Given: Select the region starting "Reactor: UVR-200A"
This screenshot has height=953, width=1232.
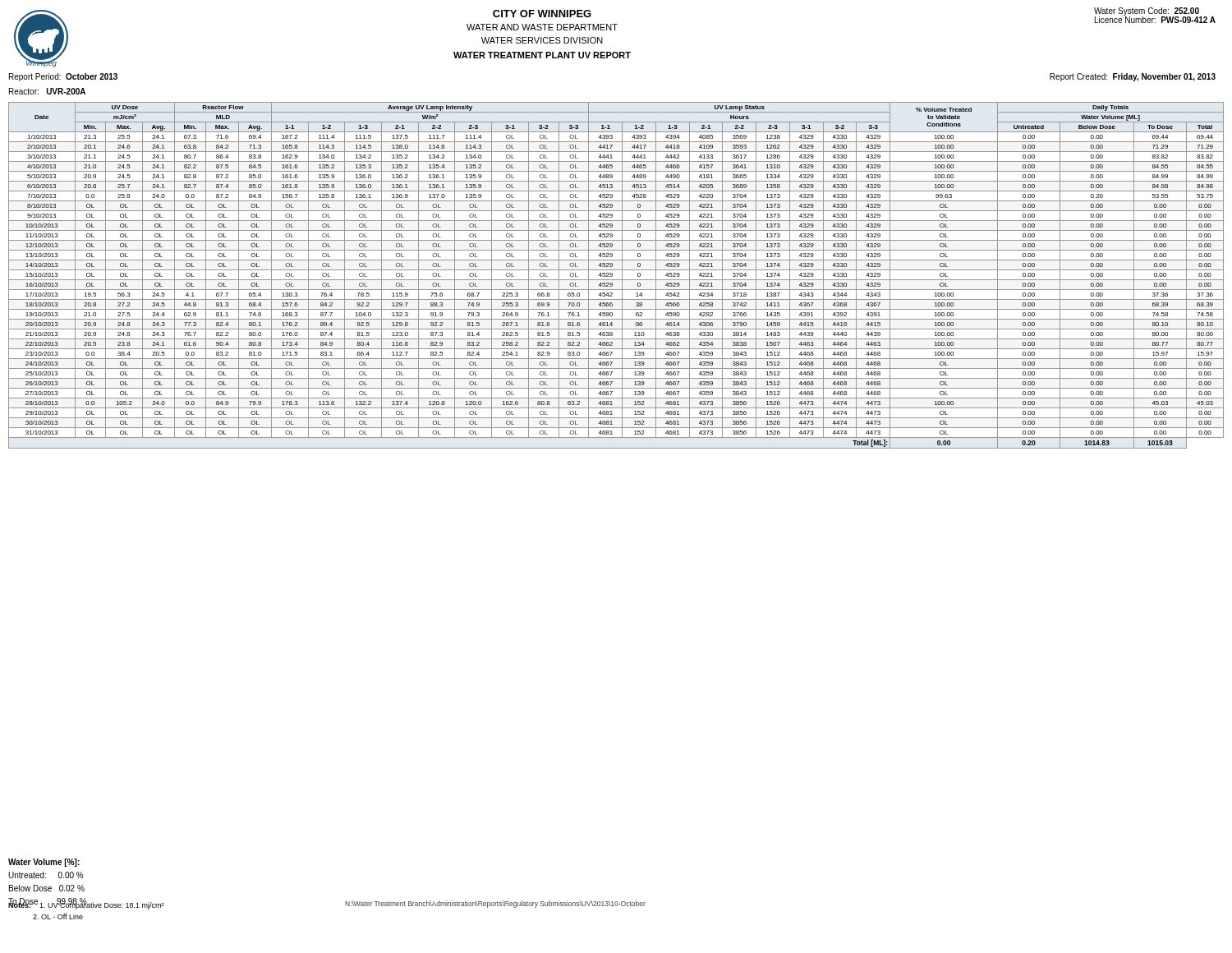Looking at the screenshot, I should pyautogui.click(x=47, y=92).
